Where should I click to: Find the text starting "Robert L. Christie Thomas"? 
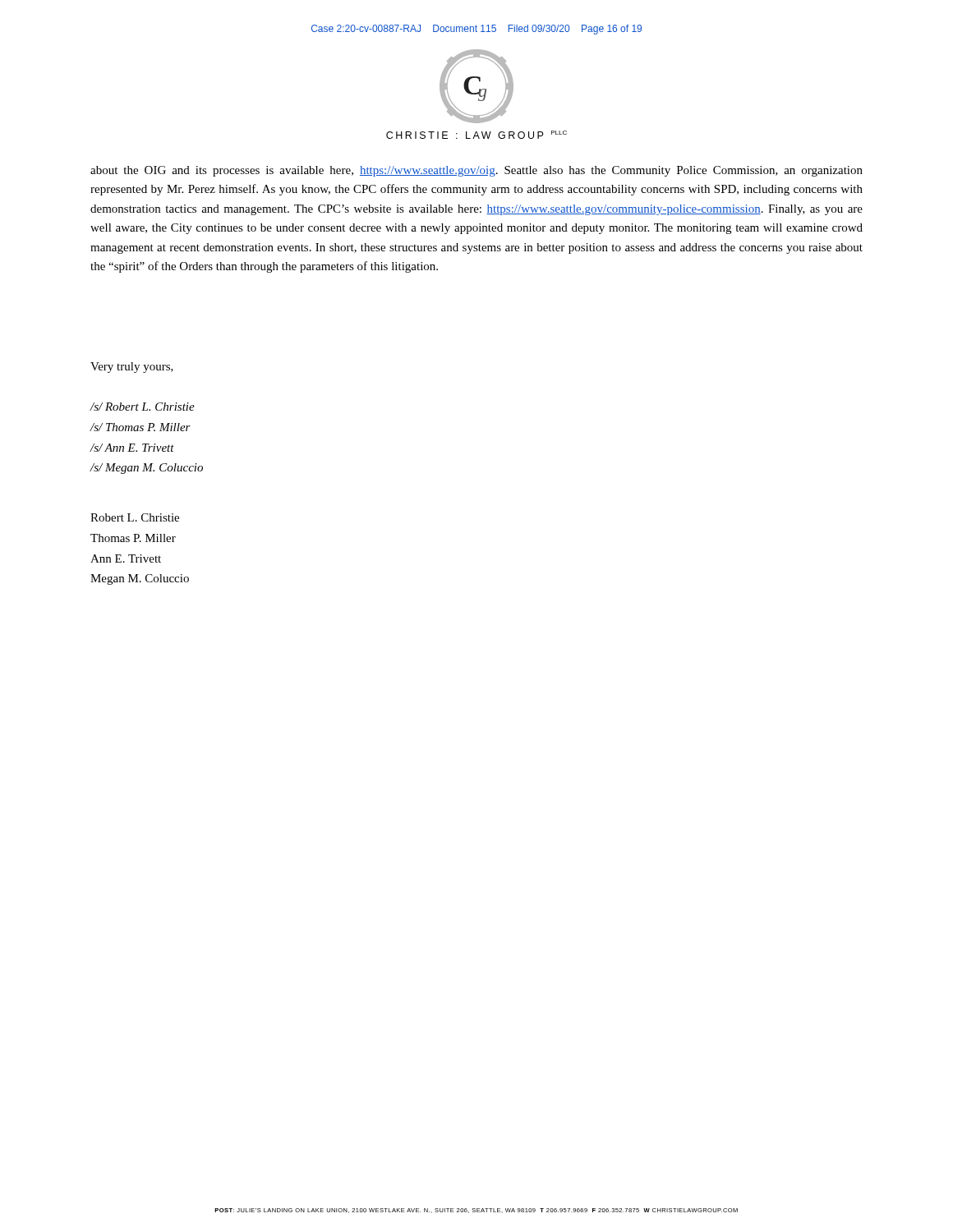[140, 548]
